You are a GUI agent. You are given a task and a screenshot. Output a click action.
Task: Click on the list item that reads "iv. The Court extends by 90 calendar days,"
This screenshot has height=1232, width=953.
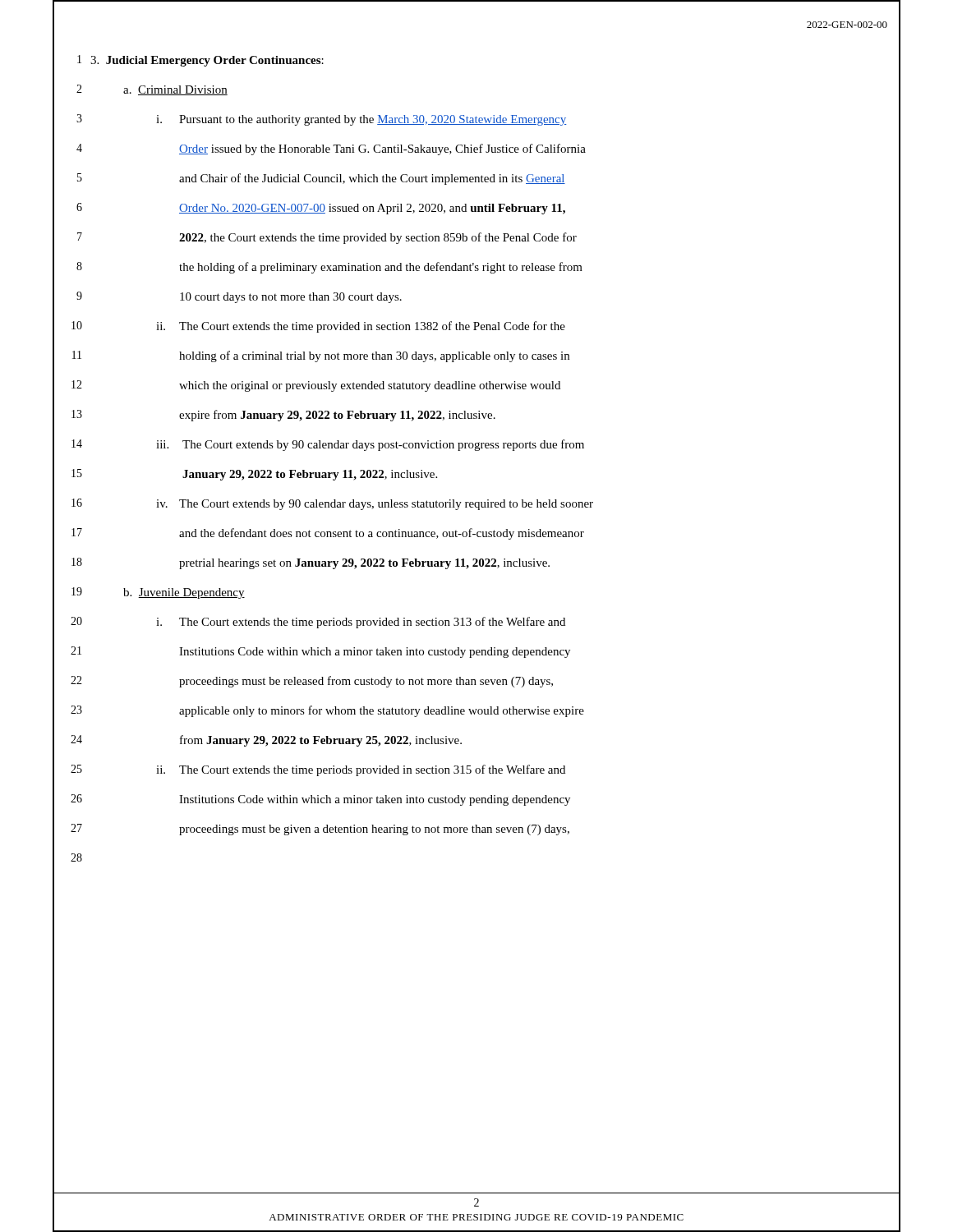522,533
